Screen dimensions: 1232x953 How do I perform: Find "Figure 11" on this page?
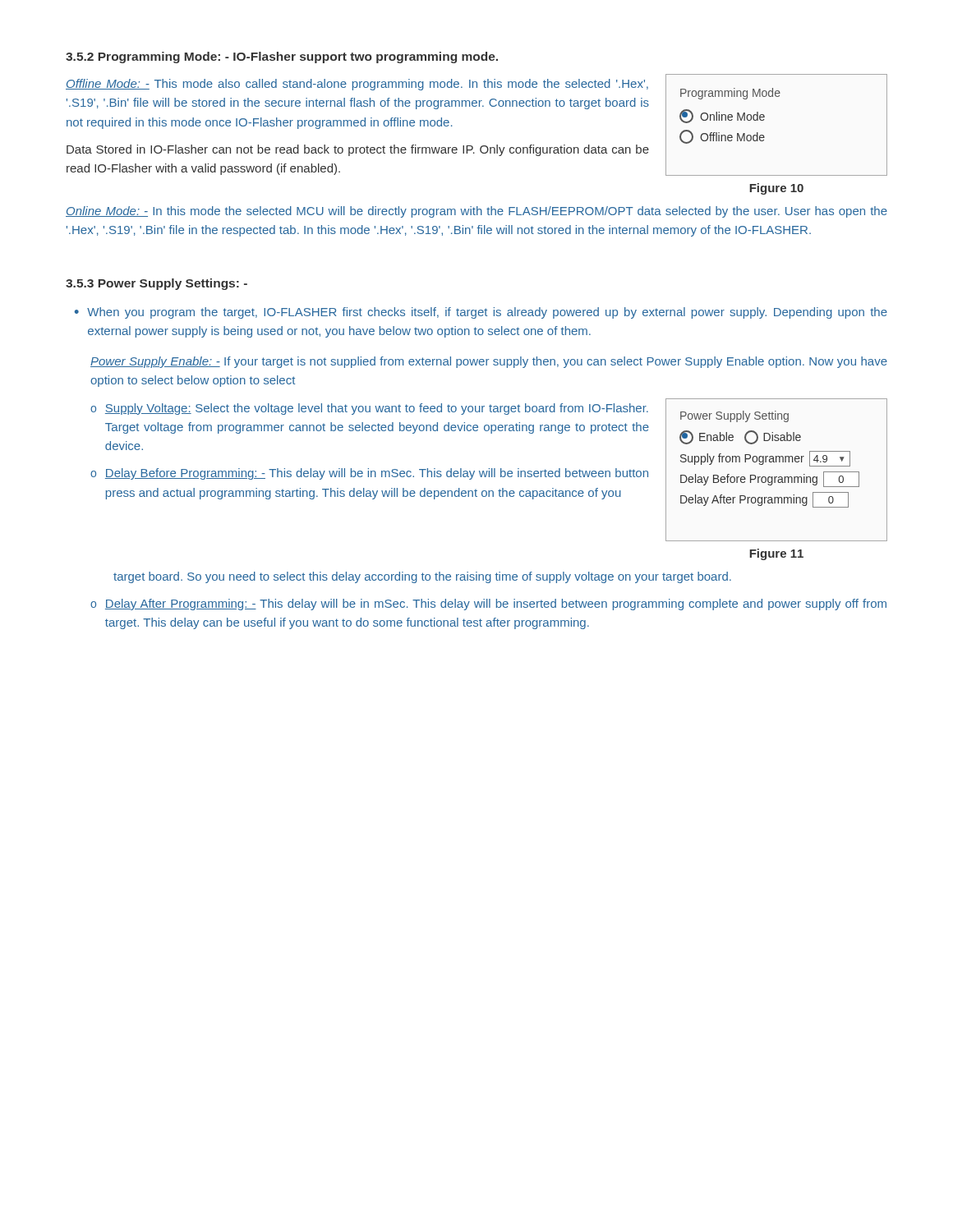[x=776, y=553]
